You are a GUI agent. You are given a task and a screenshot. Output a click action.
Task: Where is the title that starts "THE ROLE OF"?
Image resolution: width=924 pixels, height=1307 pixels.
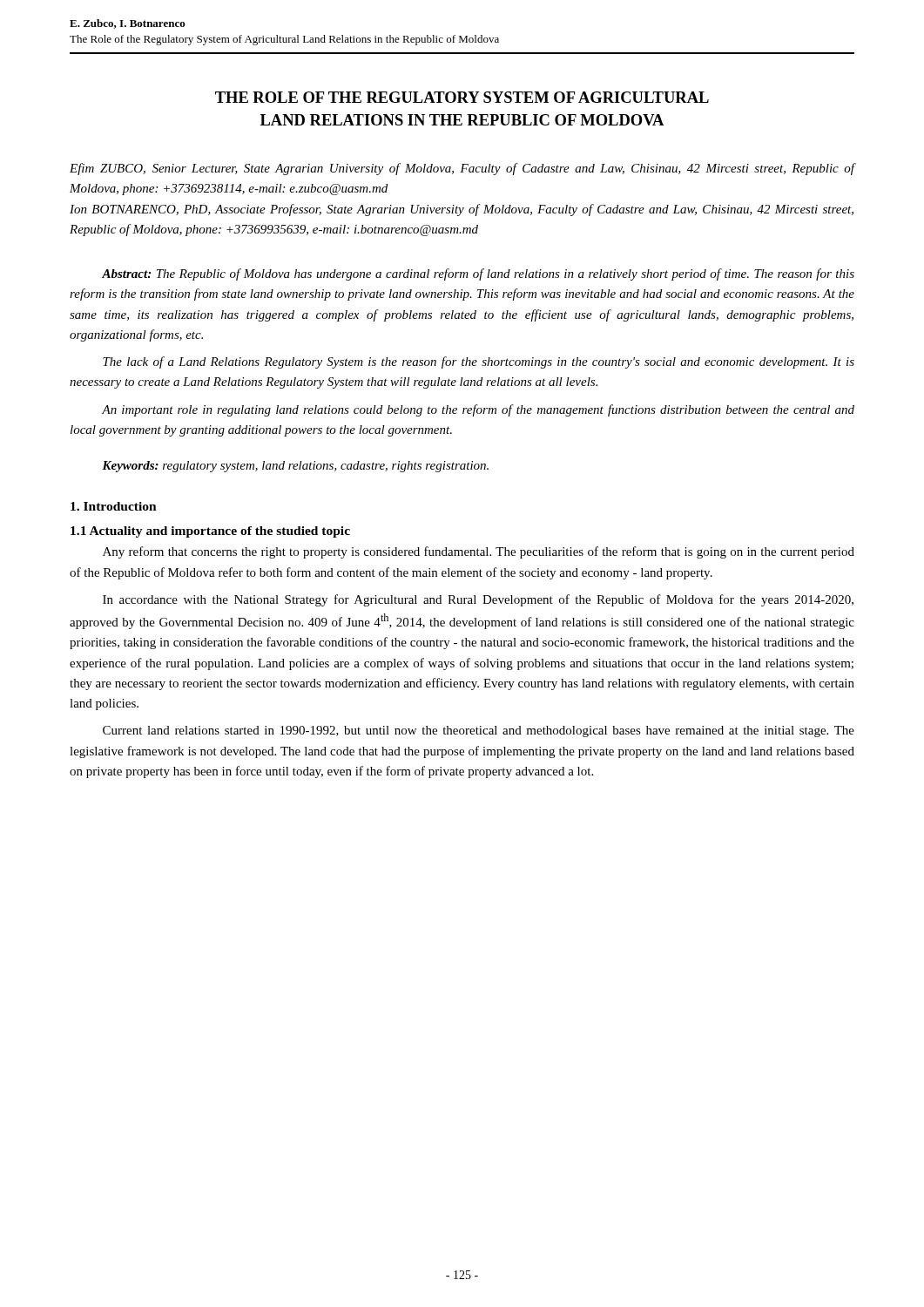(462, 109)
